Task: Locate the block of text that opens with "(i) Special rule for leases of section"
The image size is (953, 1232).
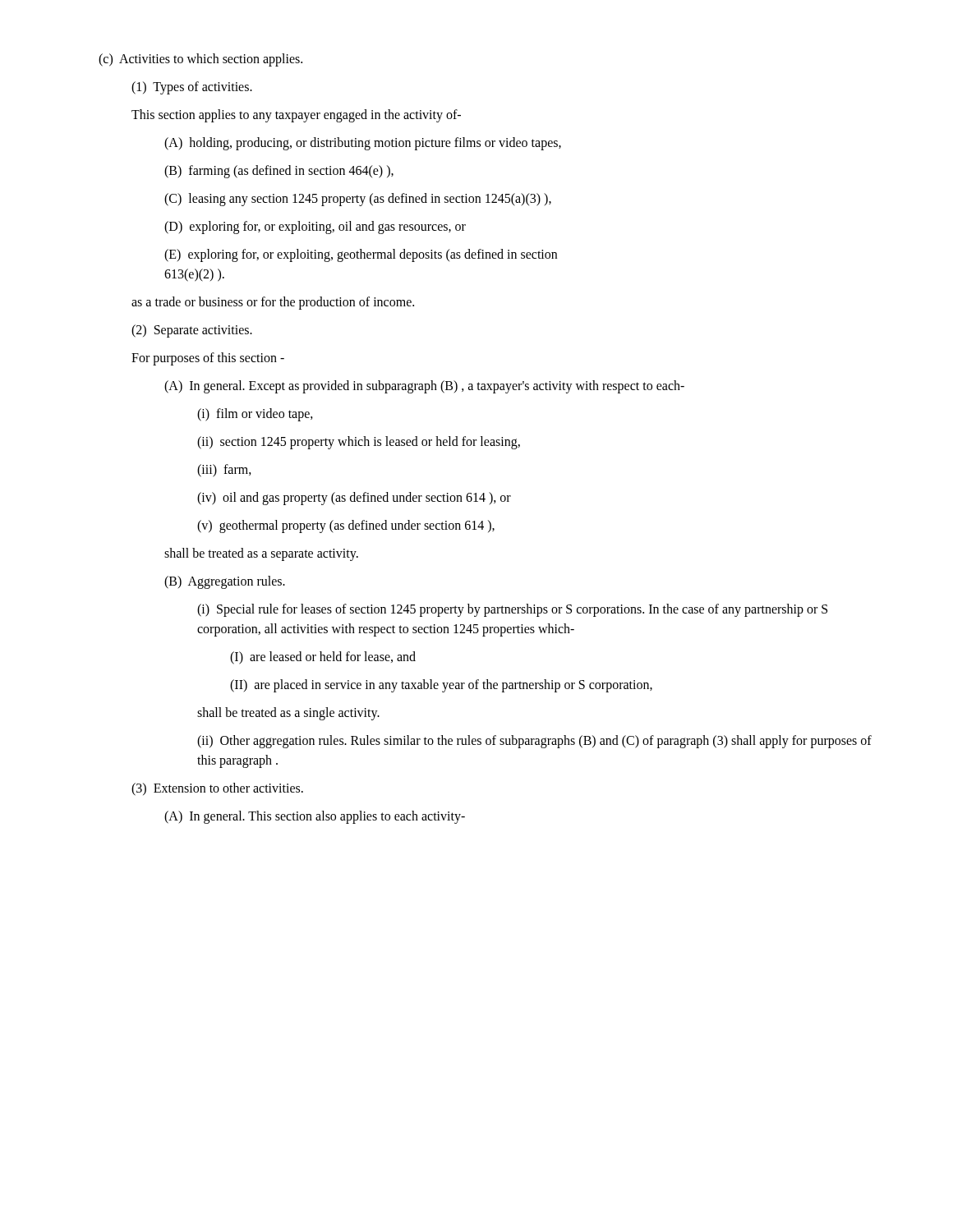Action: [542, 619]
